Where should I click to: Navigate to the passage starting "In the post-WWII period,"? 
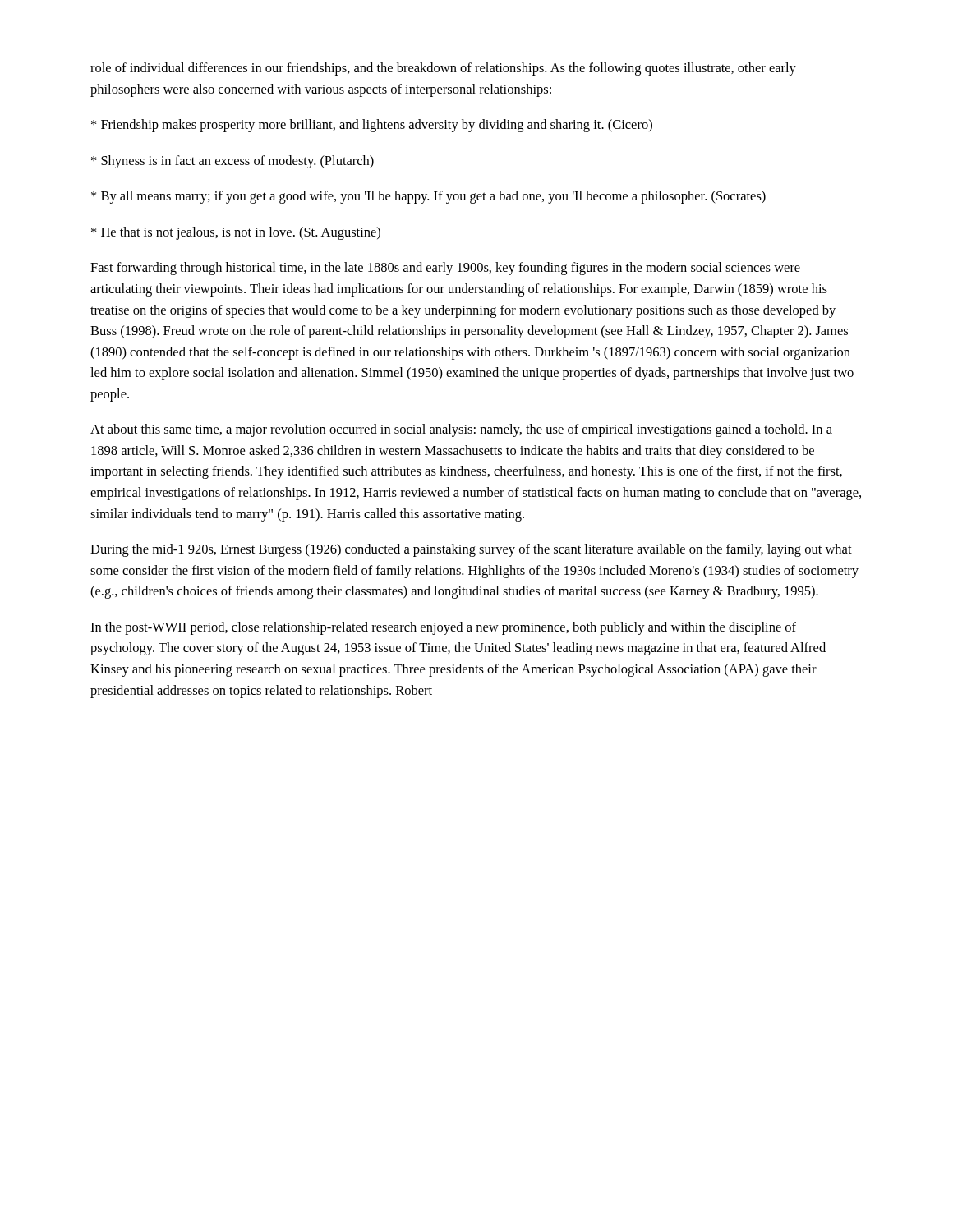[458, 658]
